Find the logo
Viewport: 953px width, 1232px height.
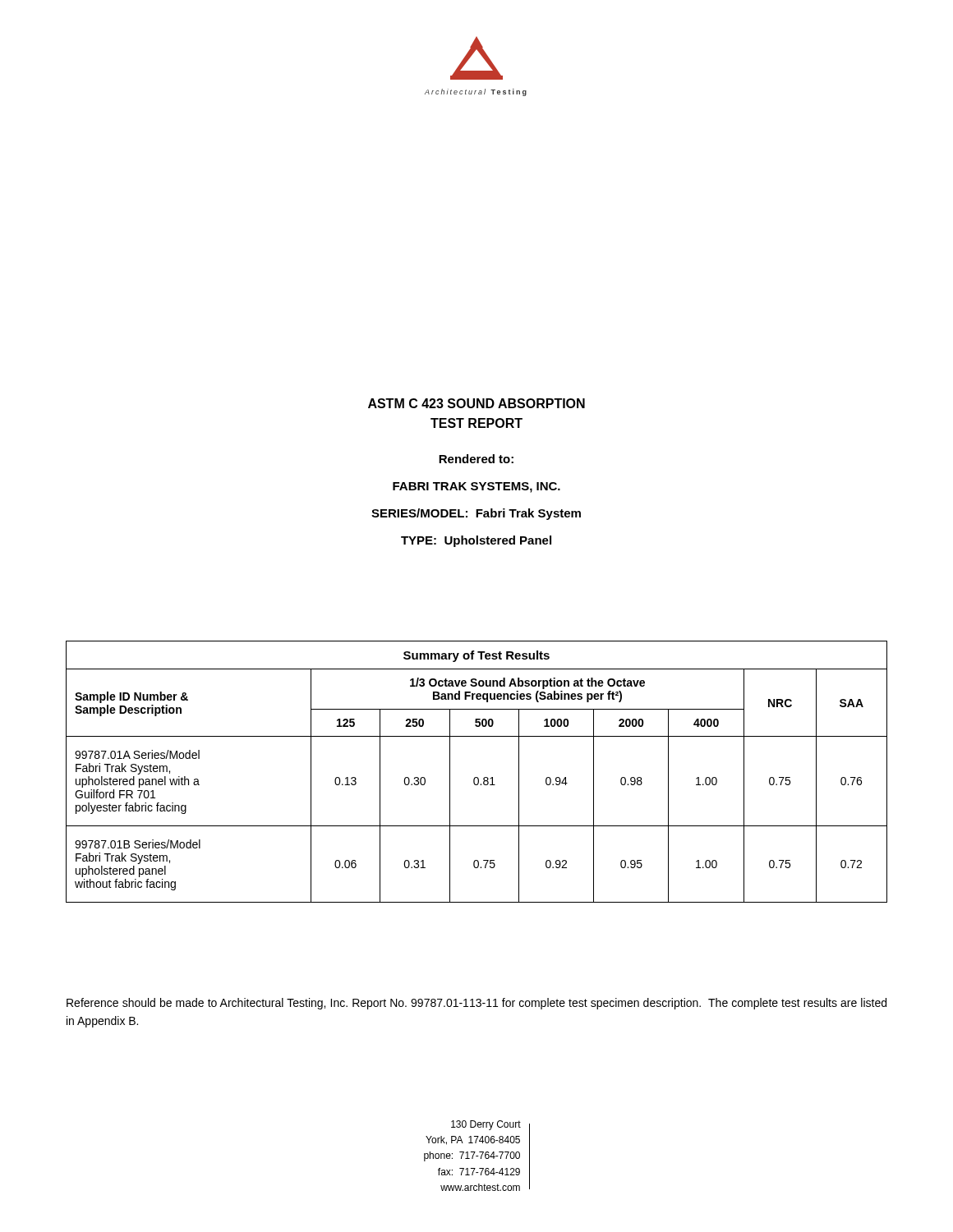click(x=476, y=71)
